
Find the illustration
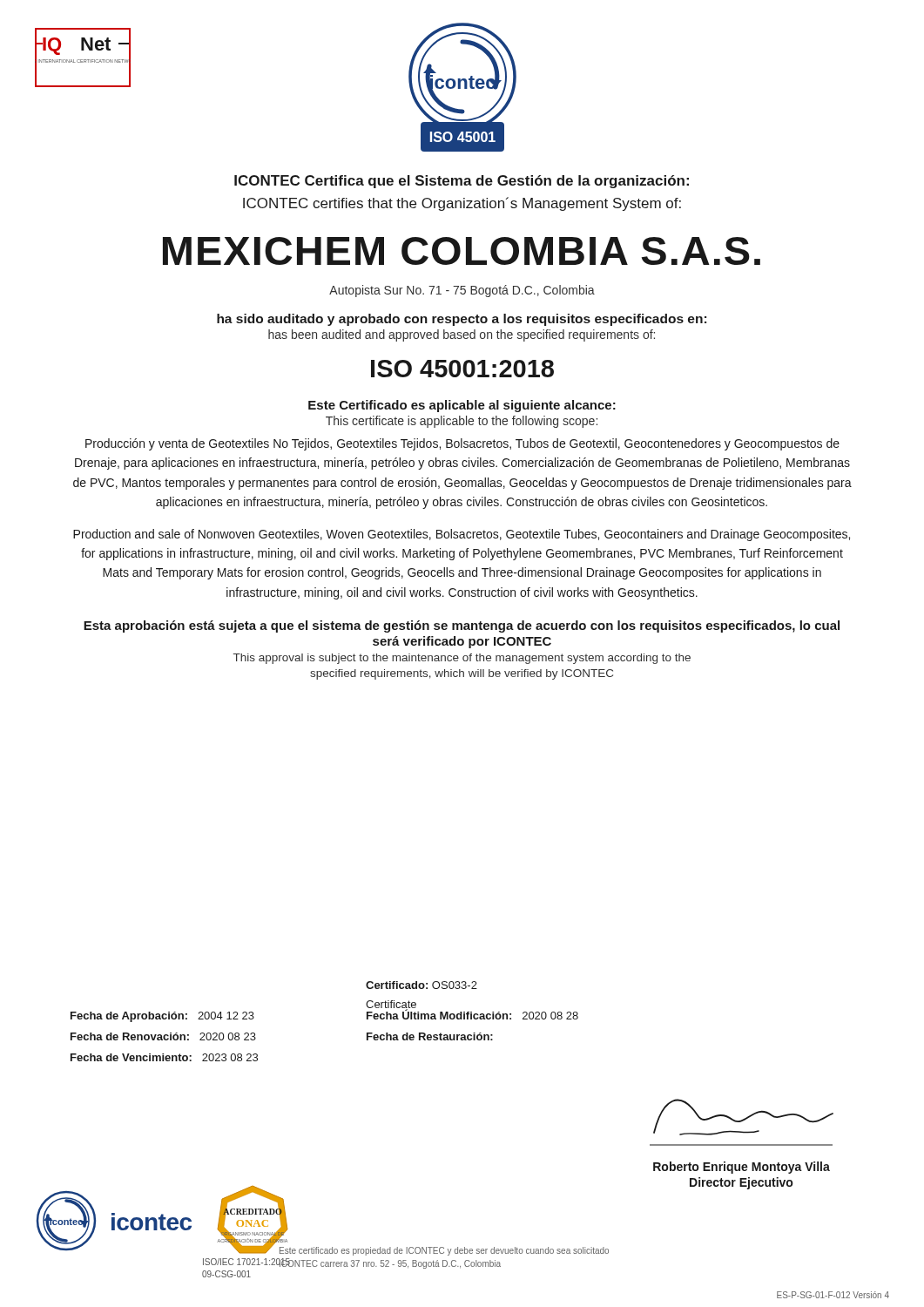pyautogui.click(x=741, y=1117)
